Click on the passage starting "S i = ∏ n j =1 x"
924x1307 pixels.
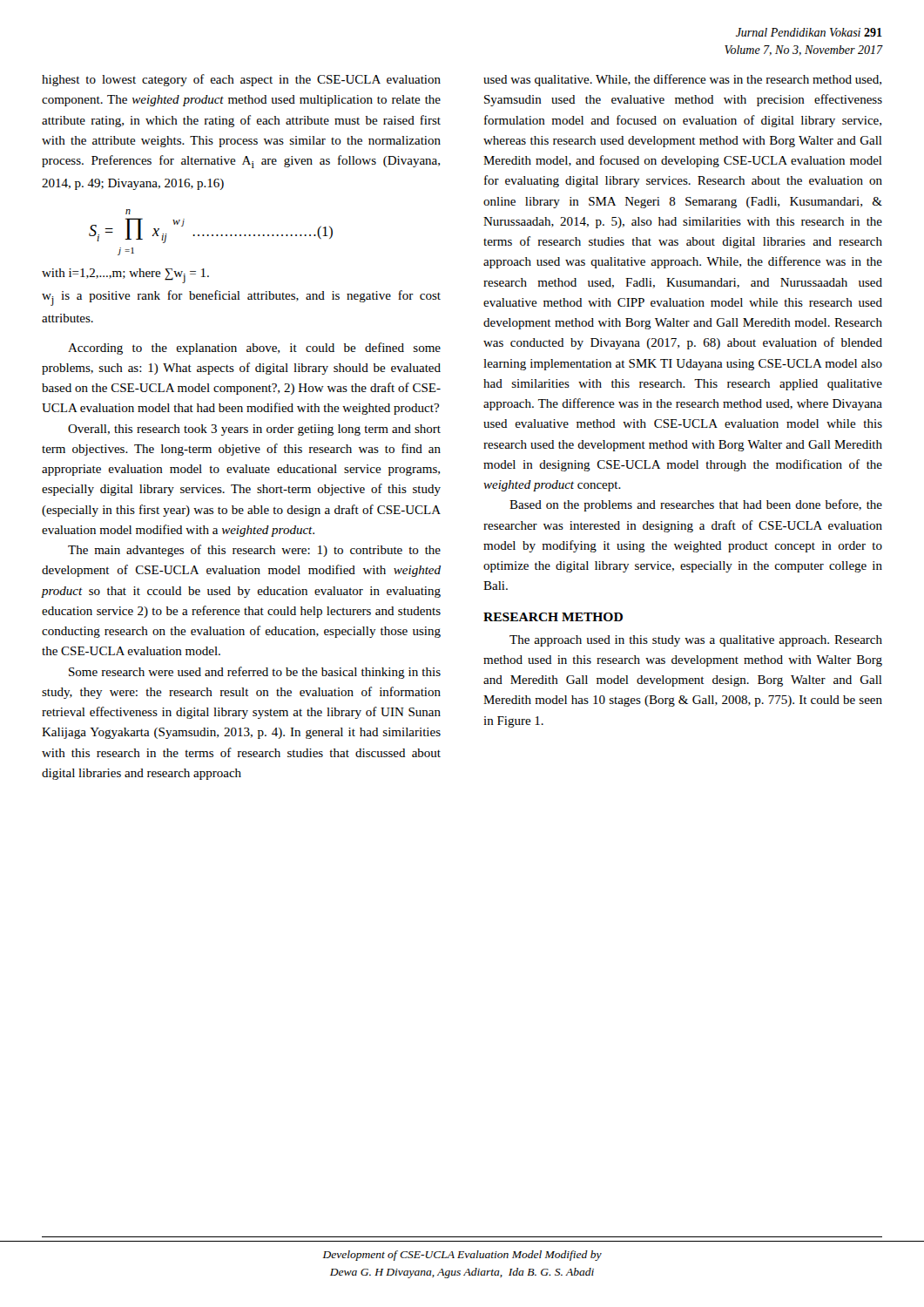click(241, 231)
